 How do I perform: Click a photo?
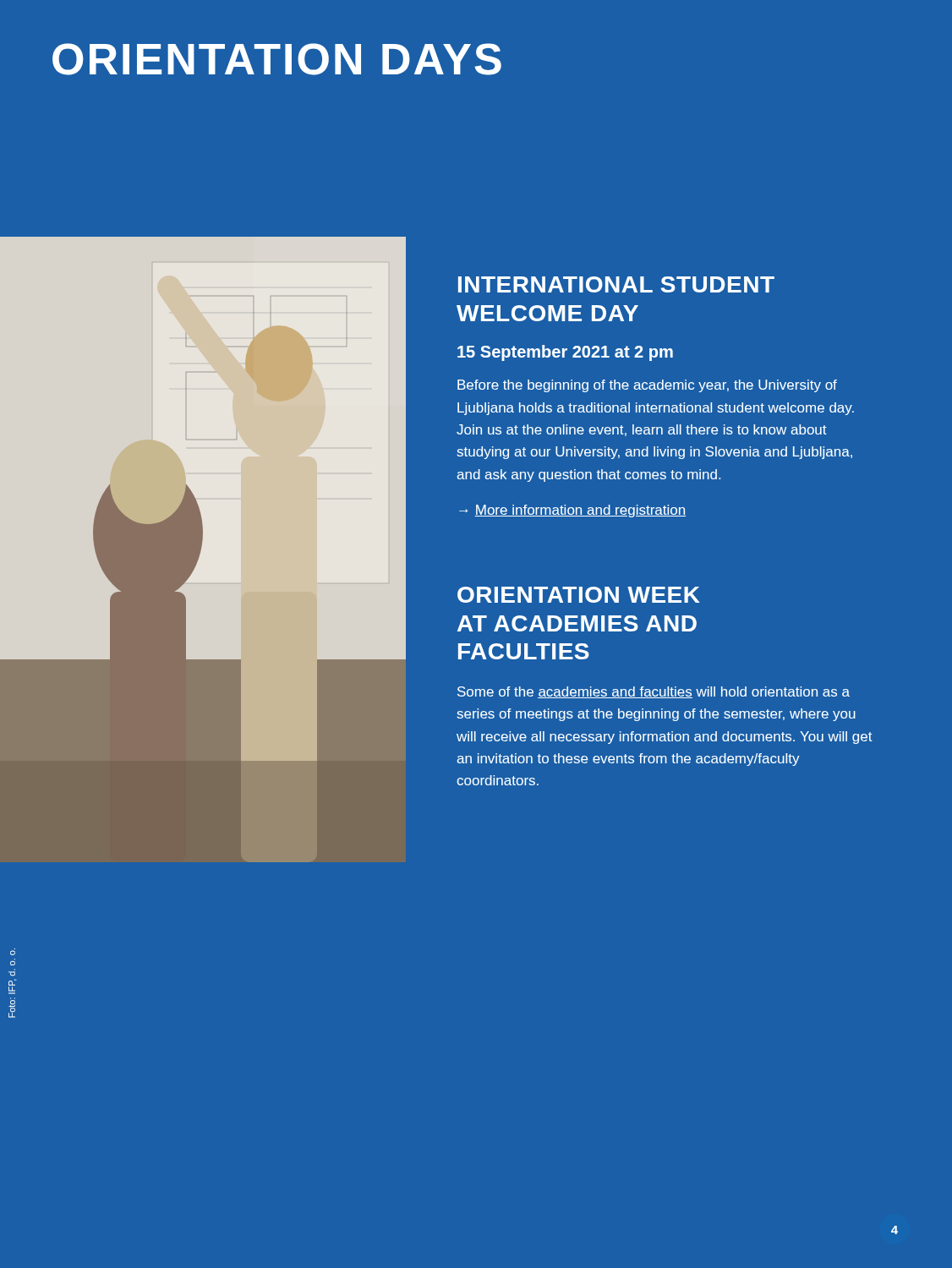[203, 549]
